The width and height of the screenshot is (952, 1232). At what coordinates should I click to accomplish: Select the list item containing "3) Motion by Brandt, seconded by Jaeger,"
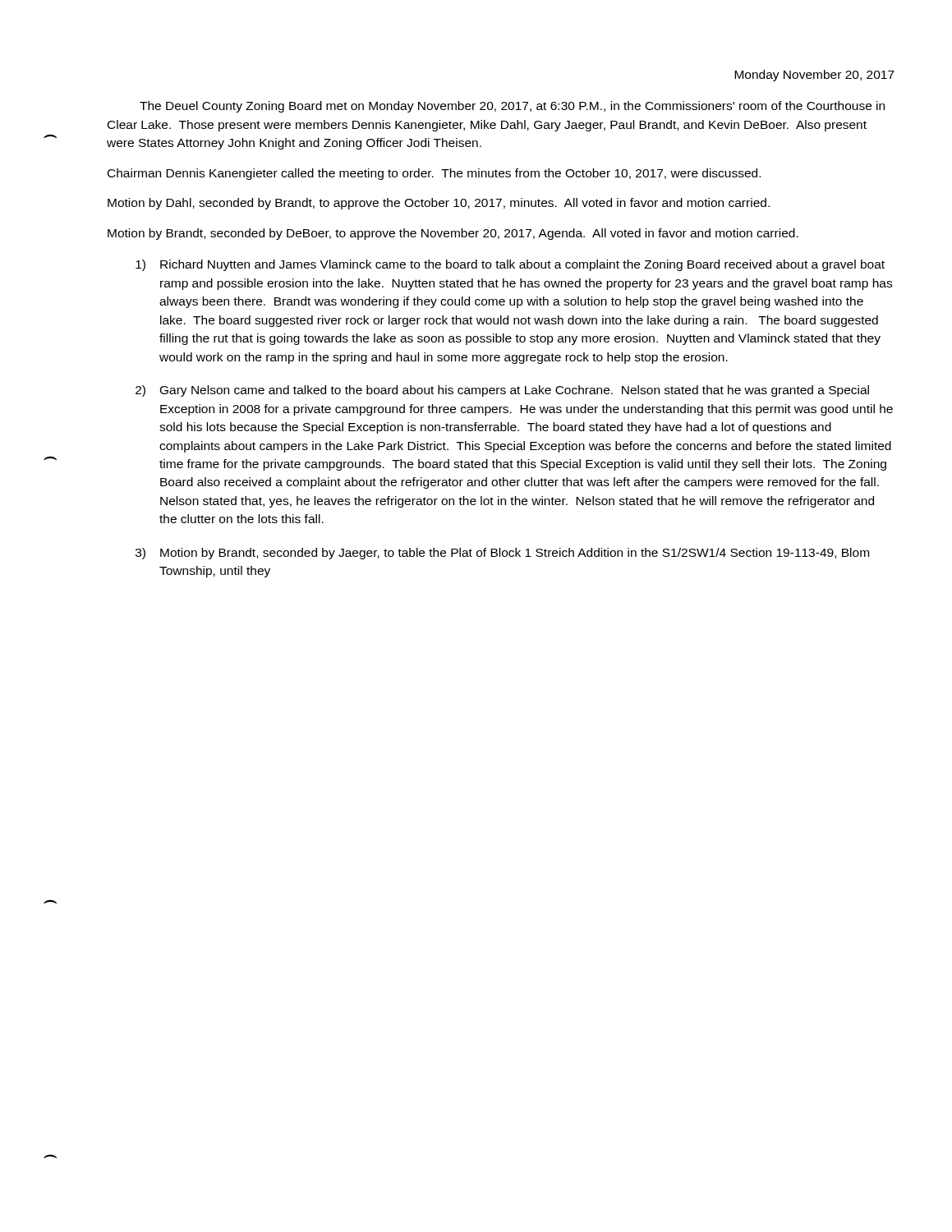click(x=501, y=562)
